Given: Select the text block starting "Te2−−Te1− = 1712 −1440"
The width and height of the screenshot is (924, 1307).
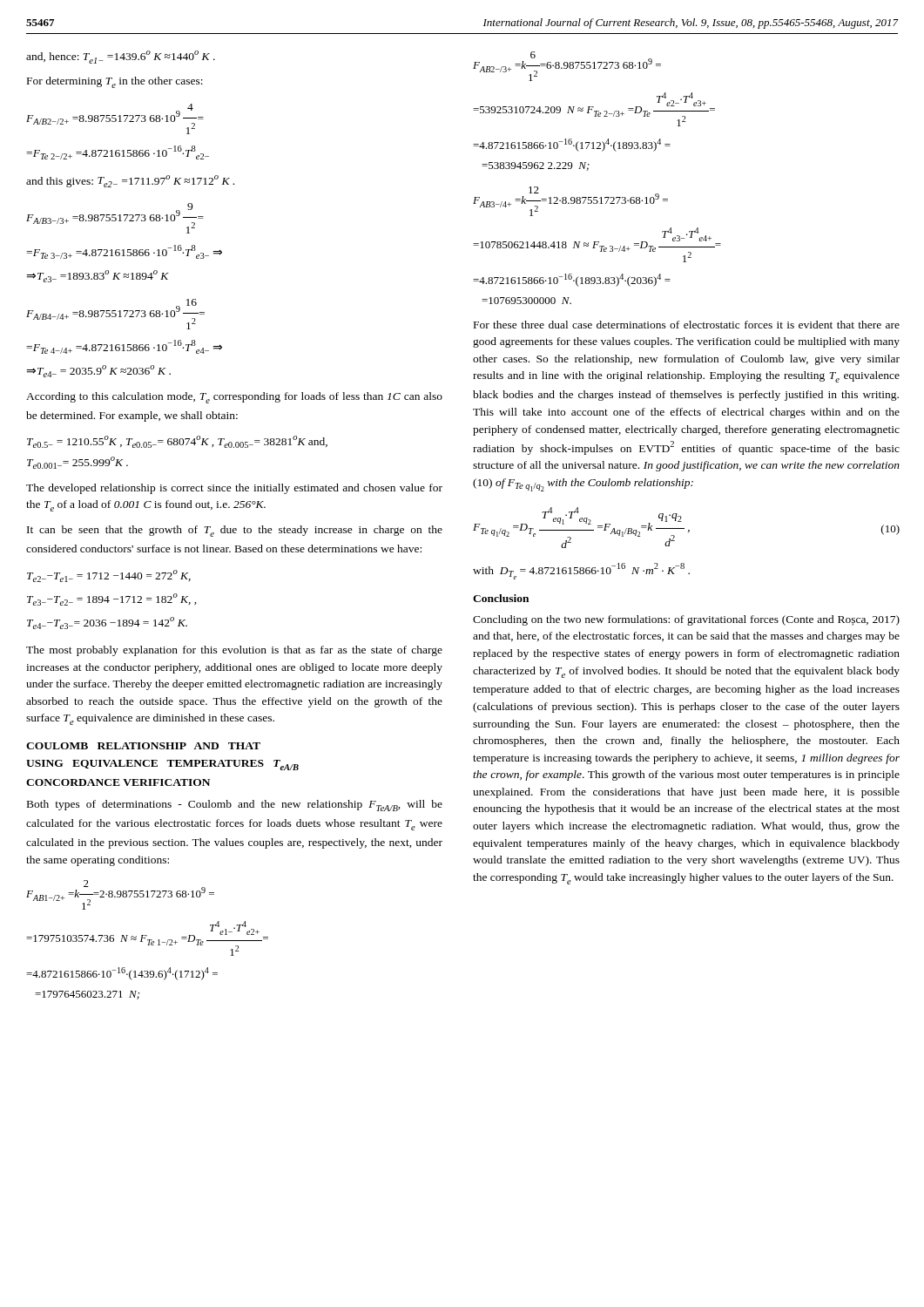Looking at the screenshot, I should click(109, 576).
